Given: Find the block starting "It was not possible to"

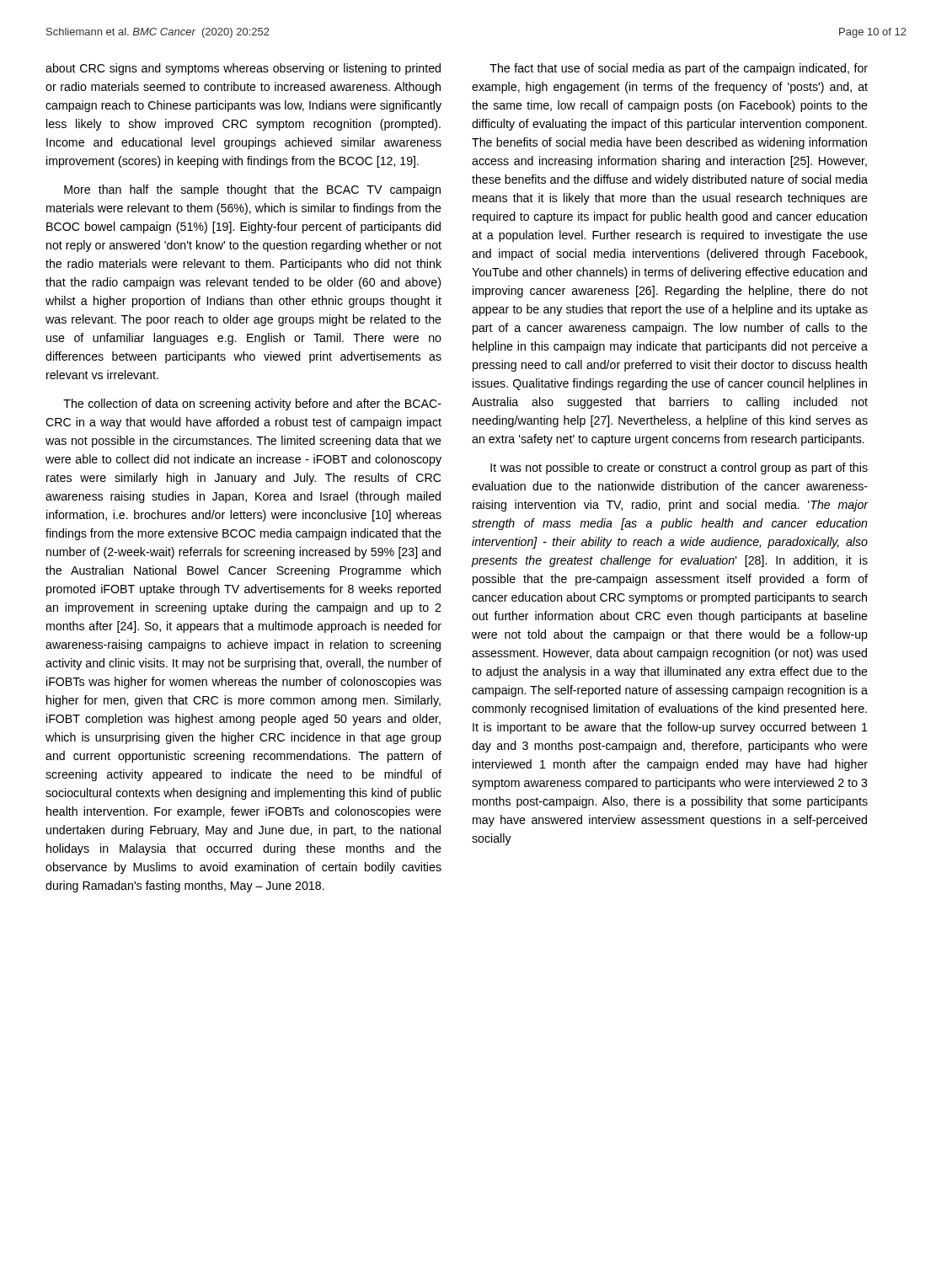Looking at the screenshot, I should tap(670, 653).
